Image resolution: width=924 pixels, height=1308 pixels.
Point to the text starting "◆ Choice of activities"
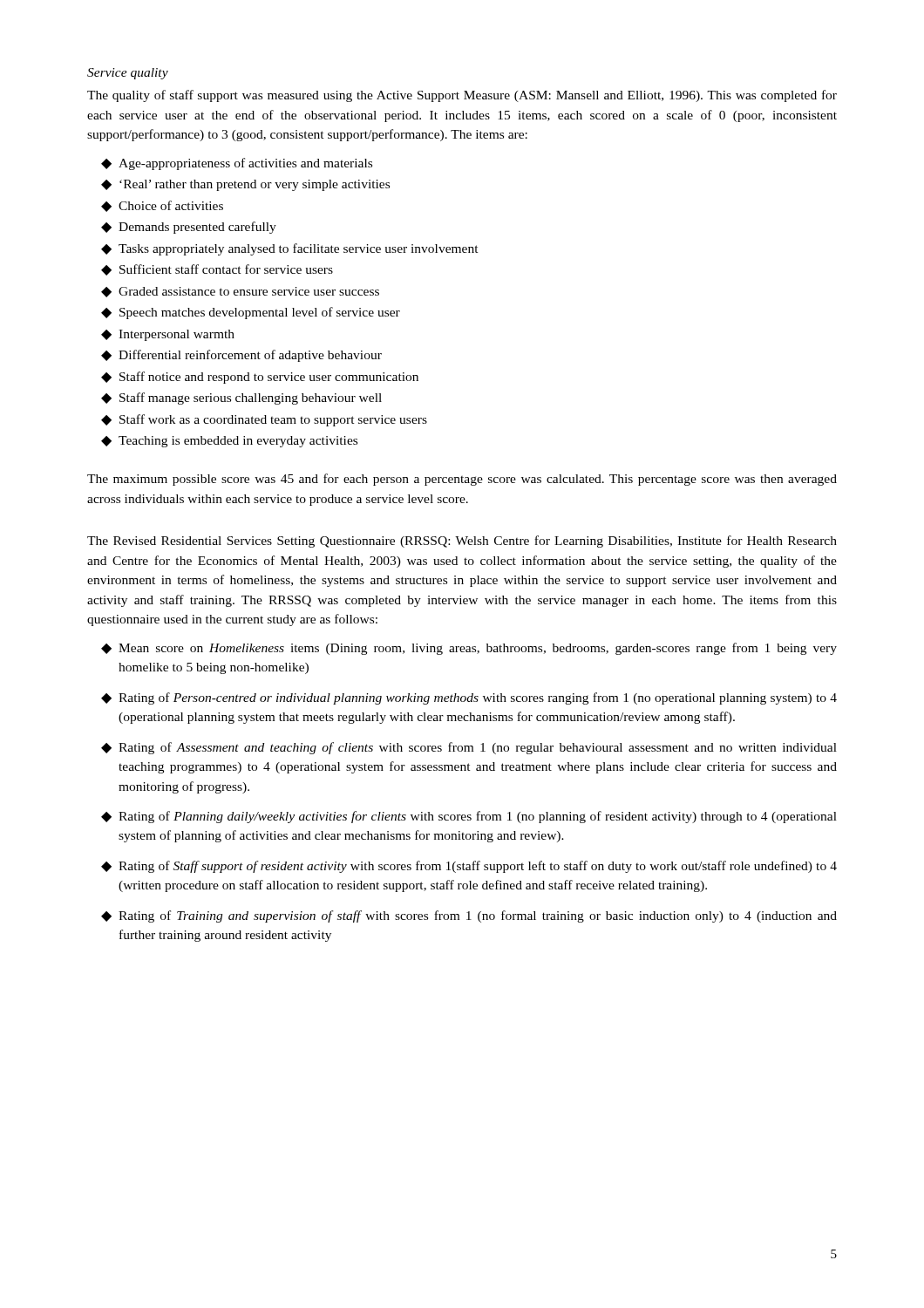point(162,206)
